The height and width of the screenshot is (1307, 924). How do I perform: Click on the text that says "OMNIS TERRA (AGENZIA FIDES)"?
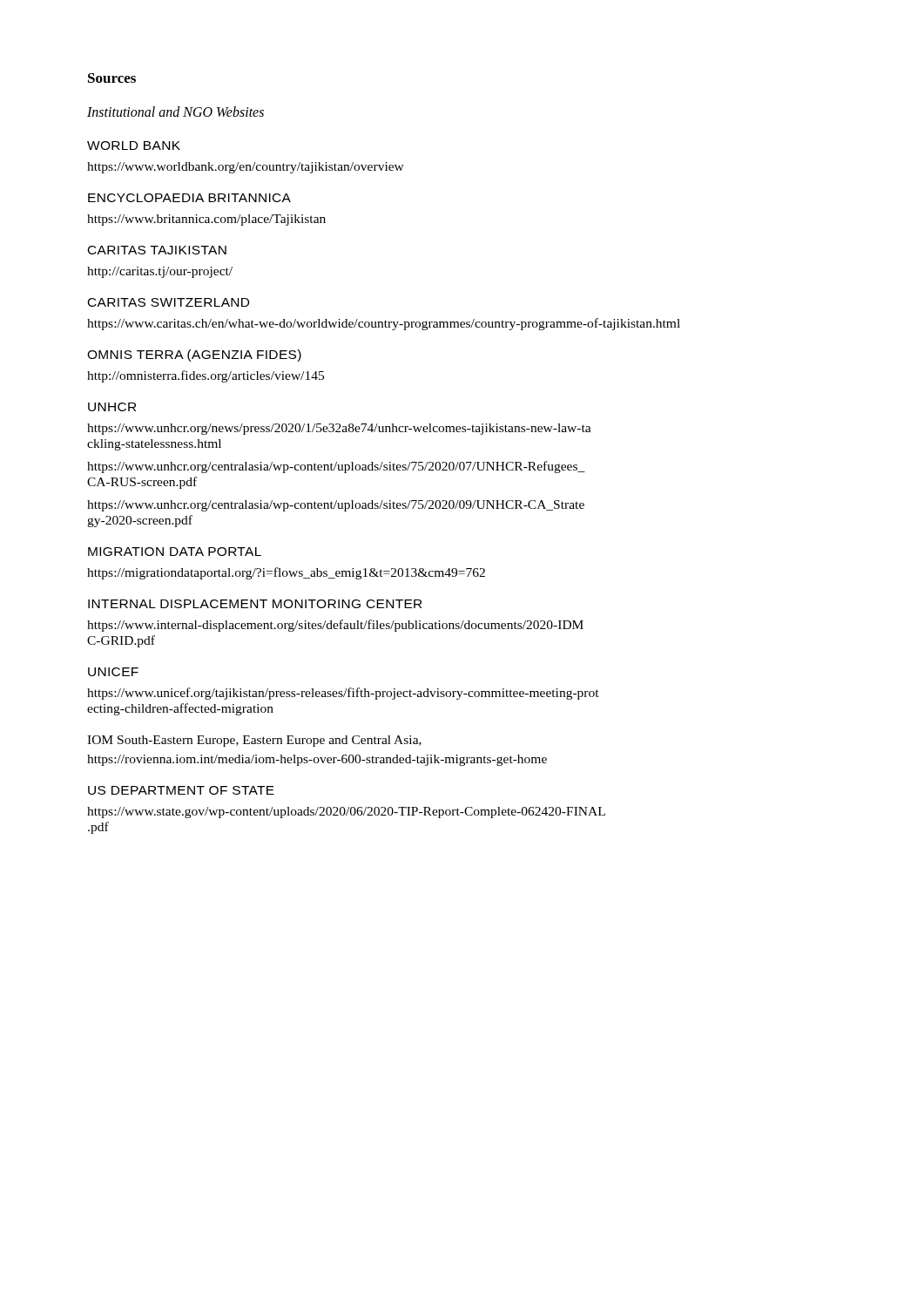(x=195, y=354)
